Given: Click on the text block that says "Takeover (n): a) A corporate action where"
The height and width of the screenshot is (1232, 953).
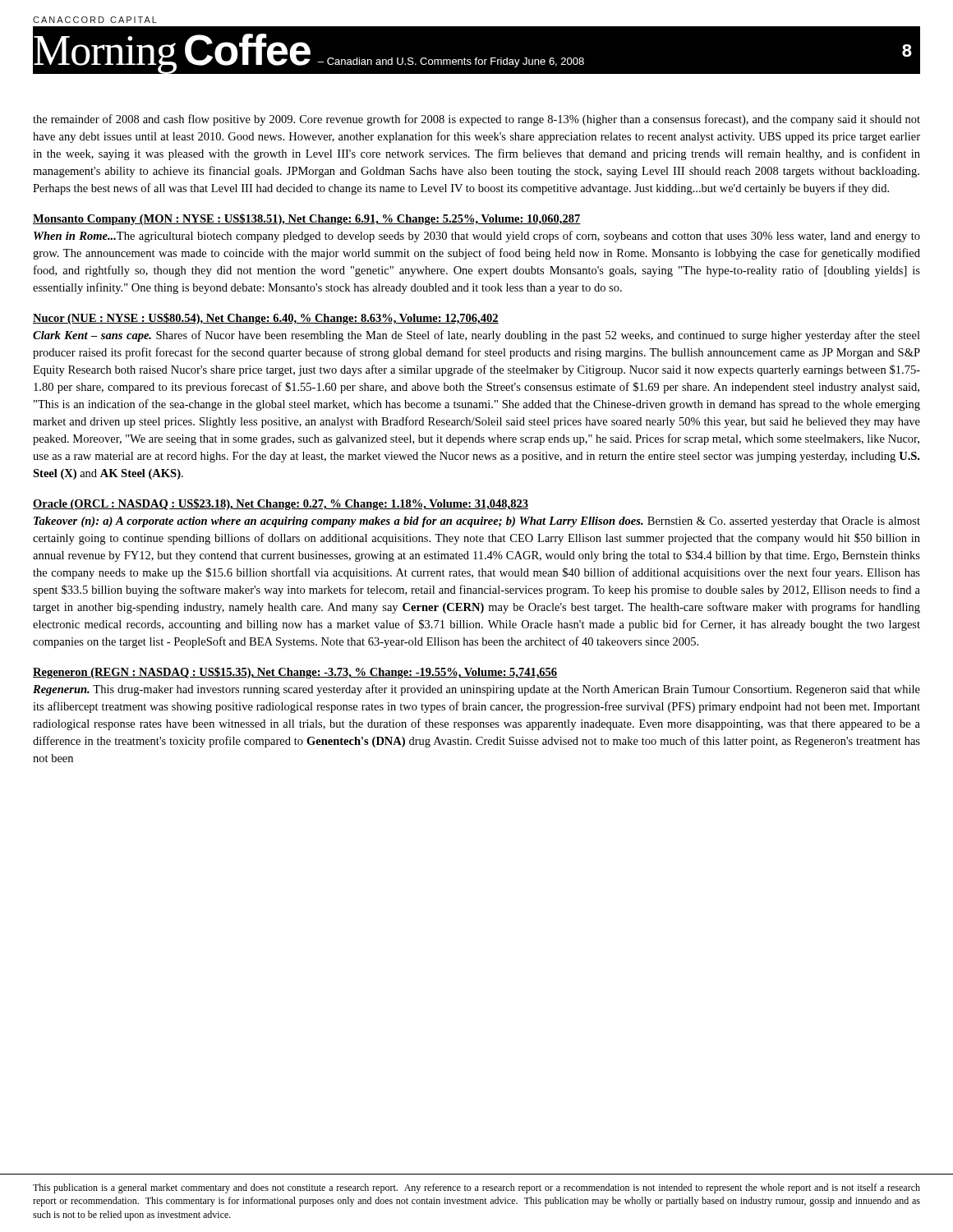Looking at the screenshot, I should click(476, 581).
